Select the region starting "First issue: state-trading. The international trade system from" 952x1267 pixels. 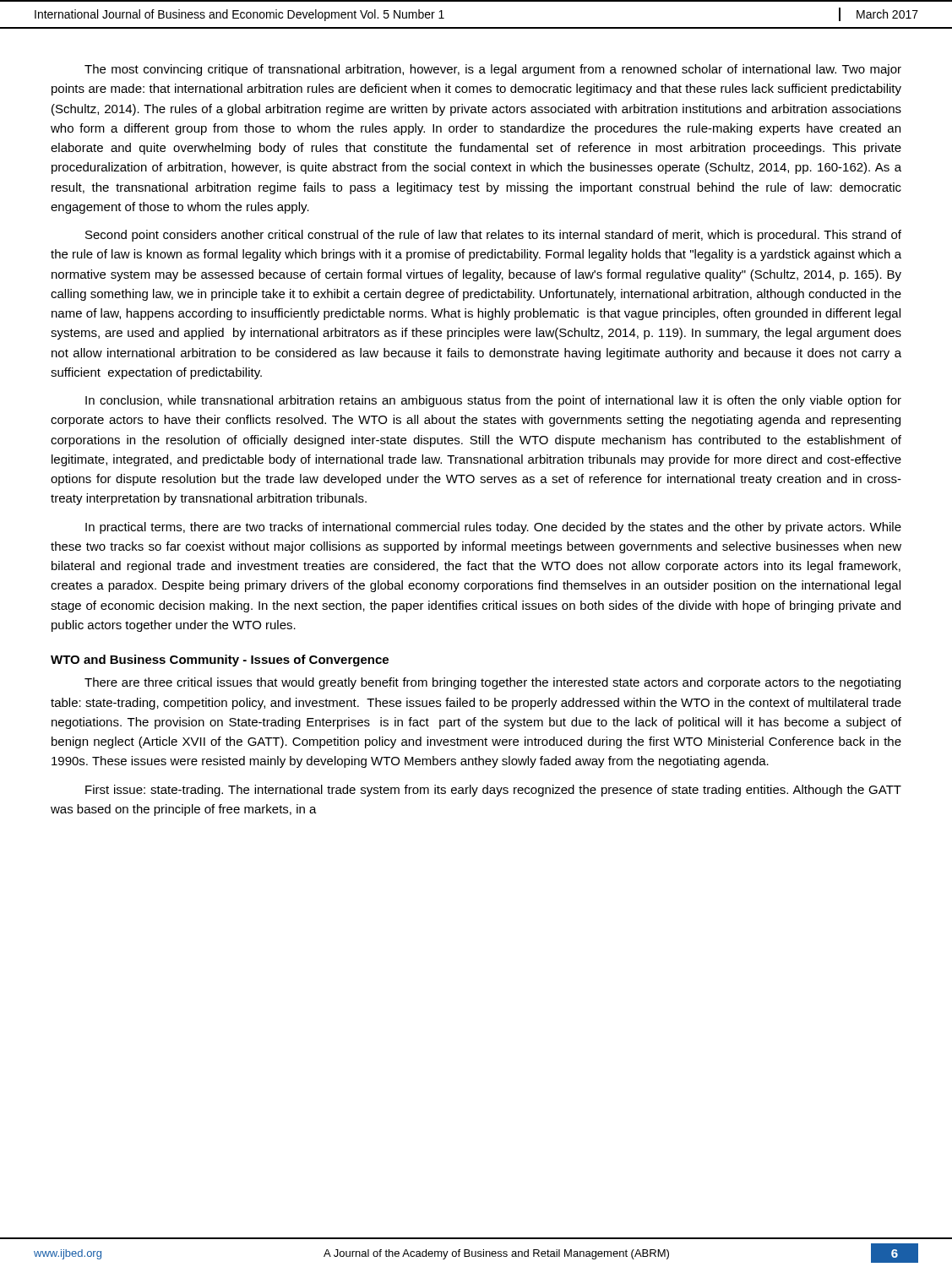click(x=476, y=799)
